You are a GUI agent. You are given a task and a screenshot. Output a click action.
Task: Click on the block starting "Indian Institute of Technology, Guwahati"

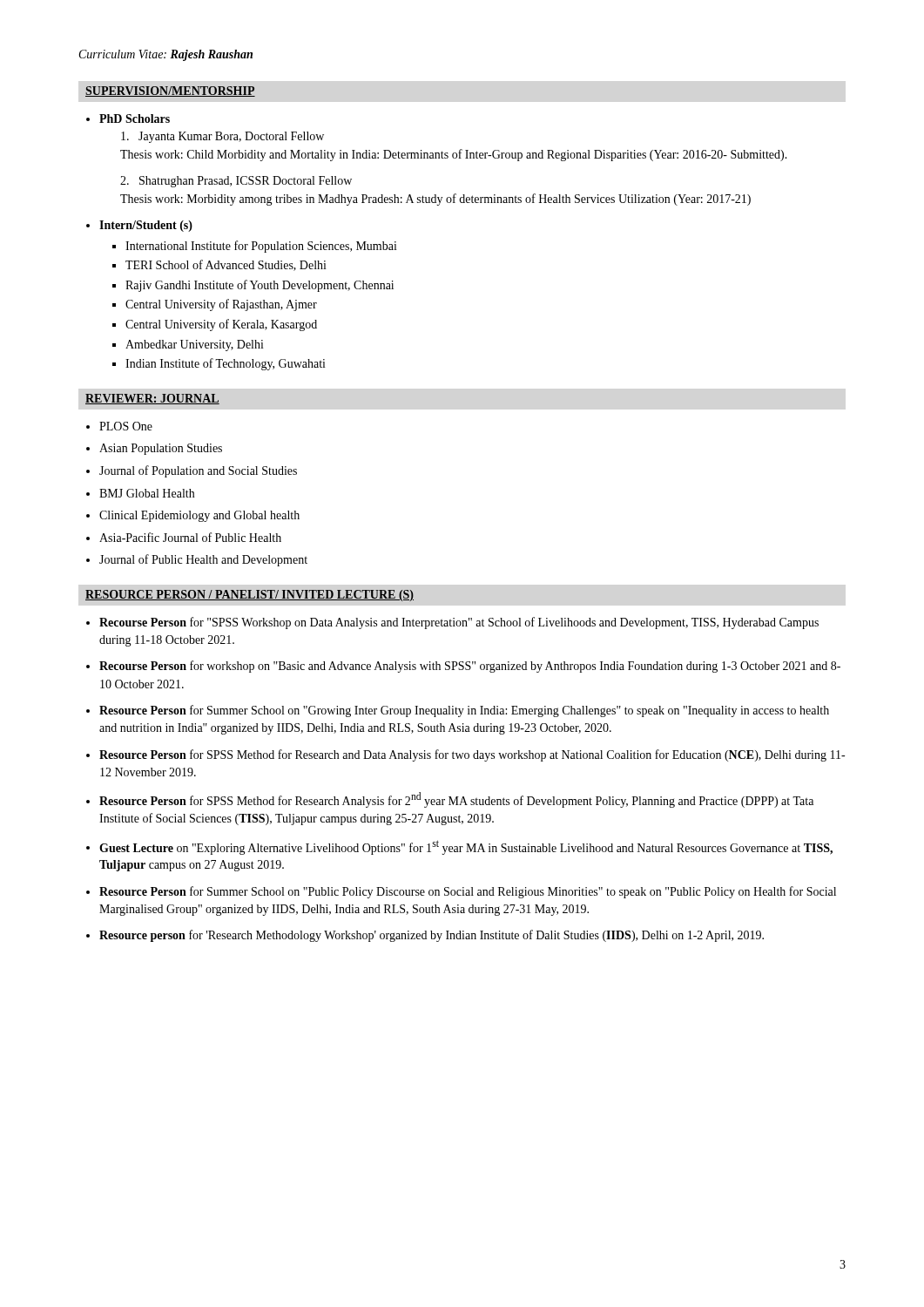point(226,364)
